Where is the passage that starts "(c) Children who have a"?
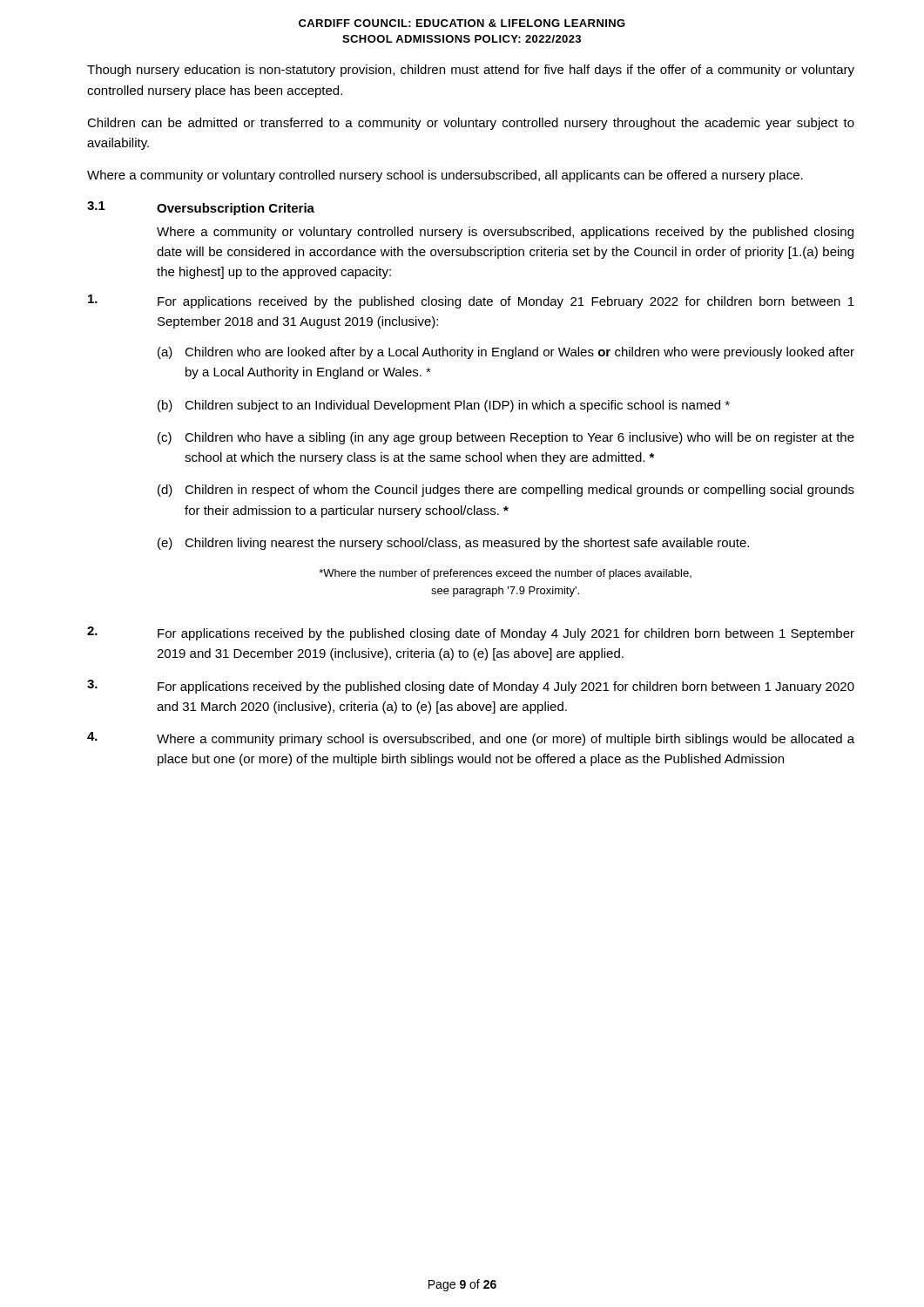The width and height of the screenshot is (924, 1307). [506, 447]
